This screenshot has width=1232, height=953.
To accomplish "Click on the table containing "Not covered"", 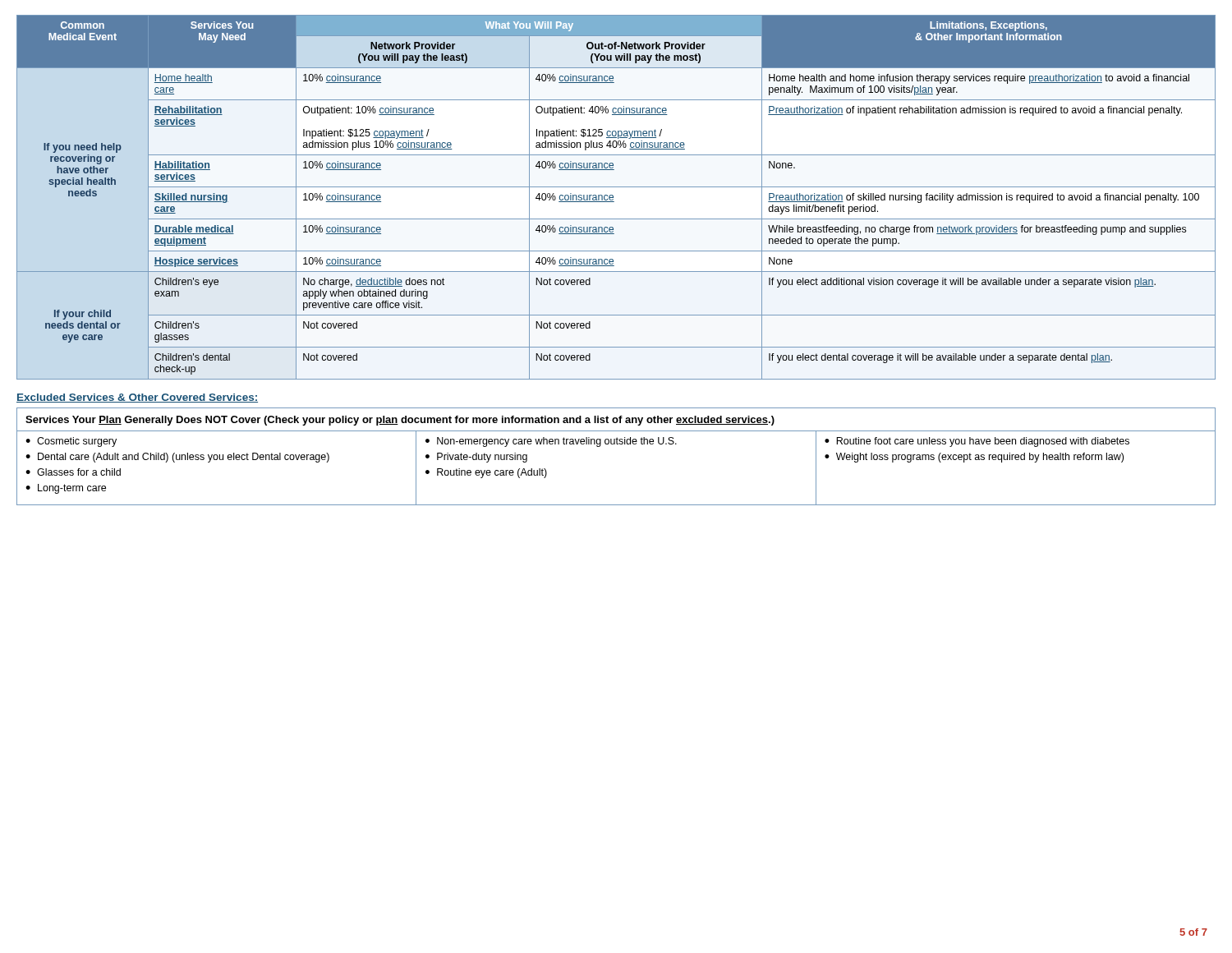I will (616, 197).
